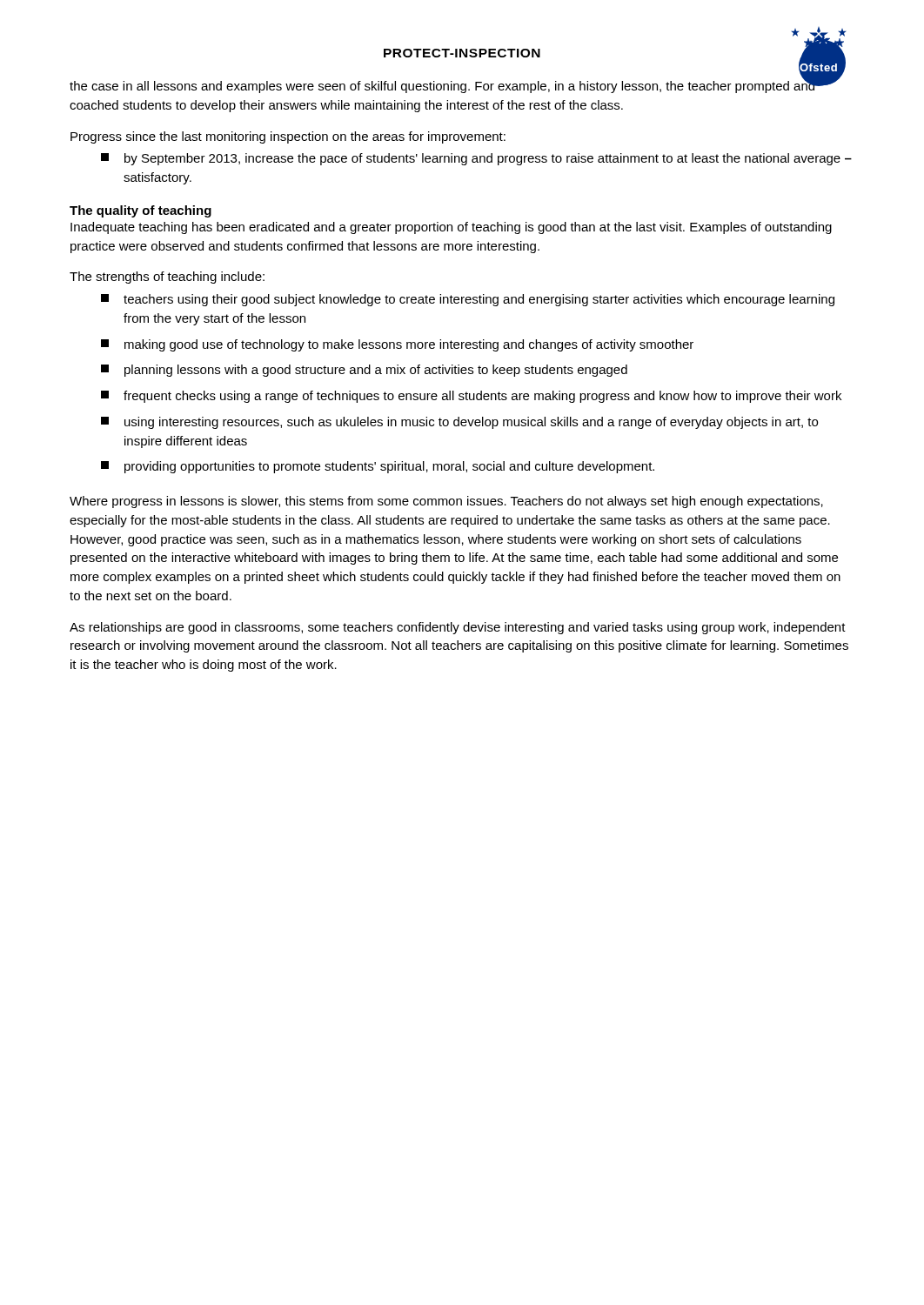Select the block starting "the case in all"

442,95
